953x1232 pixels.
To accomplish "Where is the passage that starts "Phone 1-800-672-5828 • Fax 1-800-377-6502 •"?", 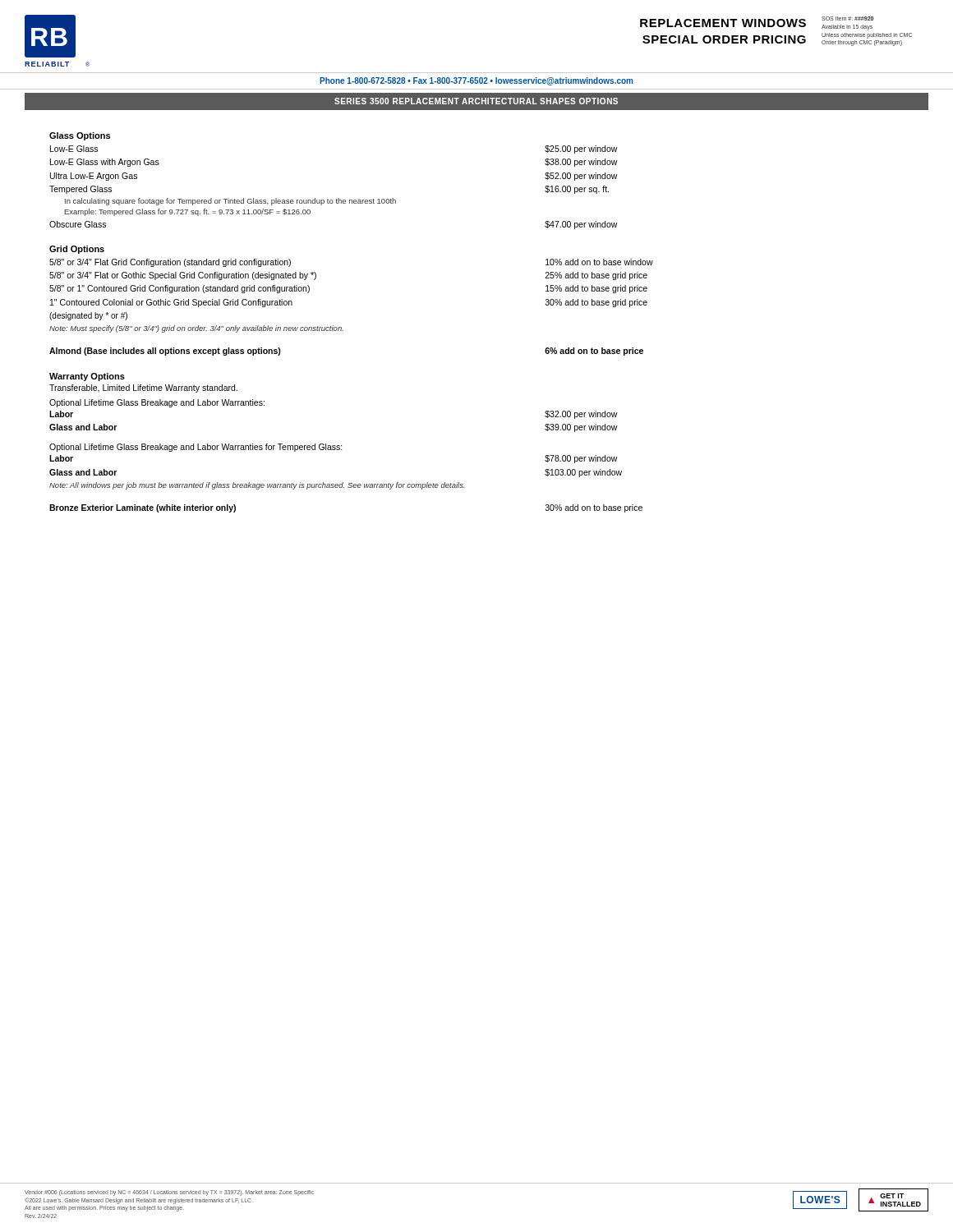I will coord(476,81).
